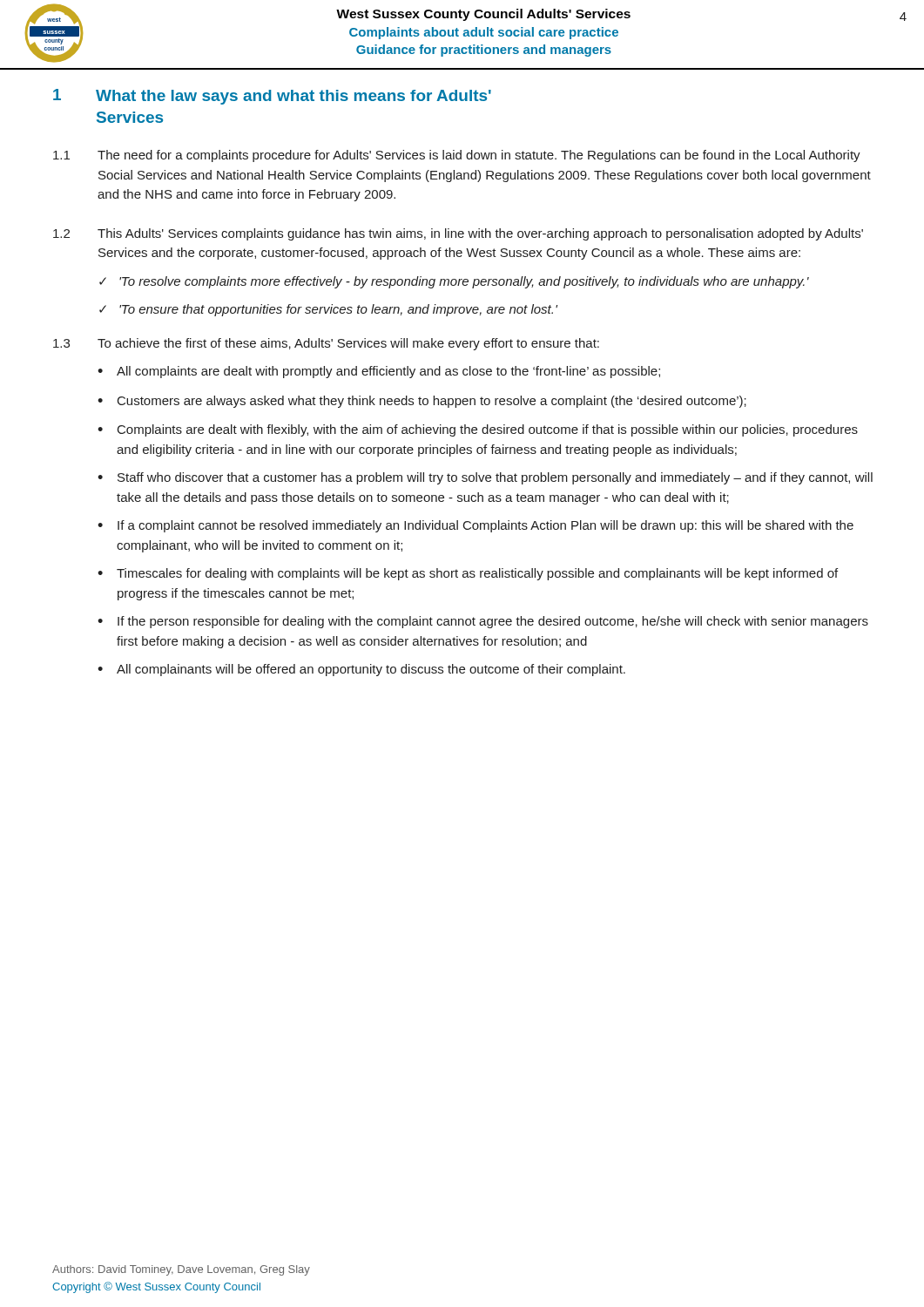The image size is (924, 1307).
Task: Find the text block that says "3 To achieve the first of these"
Action: tap(464, 511)
